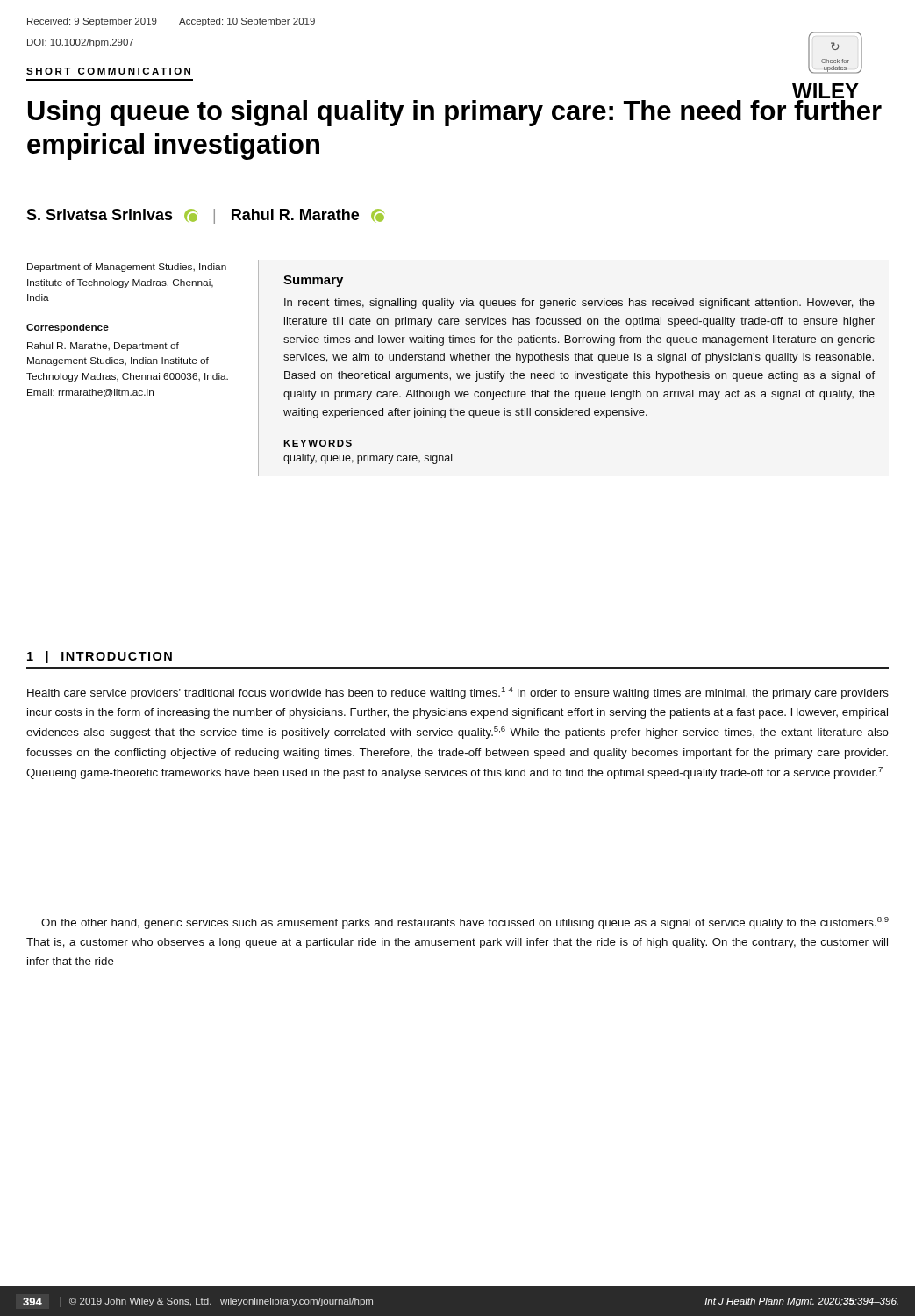The width and height of the screenshot is (915, 1316).
Task: Navigate to the block starting "KEYWORDS quality, queue,"
Action: pyautogui.click(x=318, y=443)
